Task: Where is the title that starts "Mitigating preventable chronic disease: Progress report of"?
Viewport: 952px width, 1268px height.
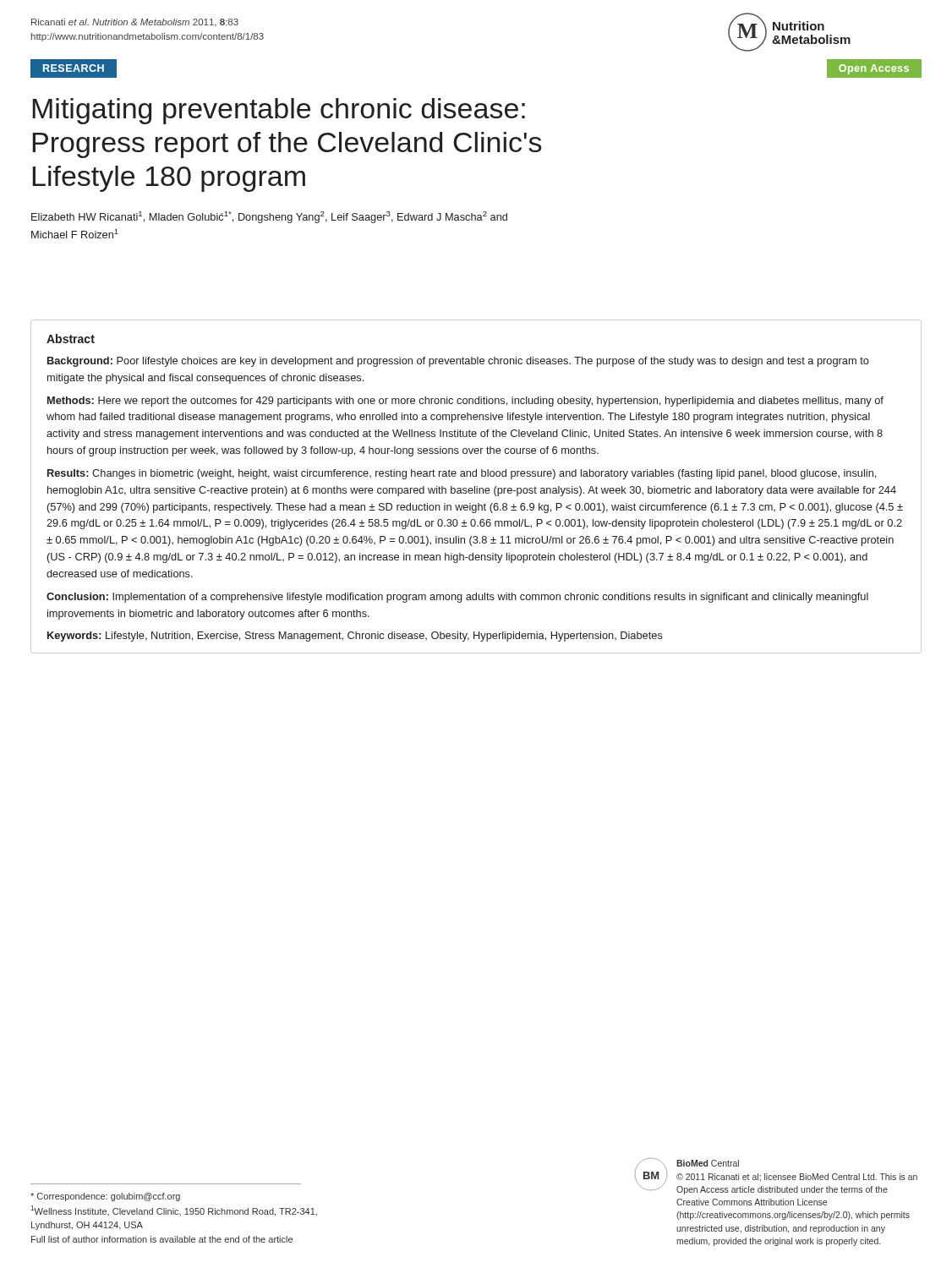Action: pos(476,142)
